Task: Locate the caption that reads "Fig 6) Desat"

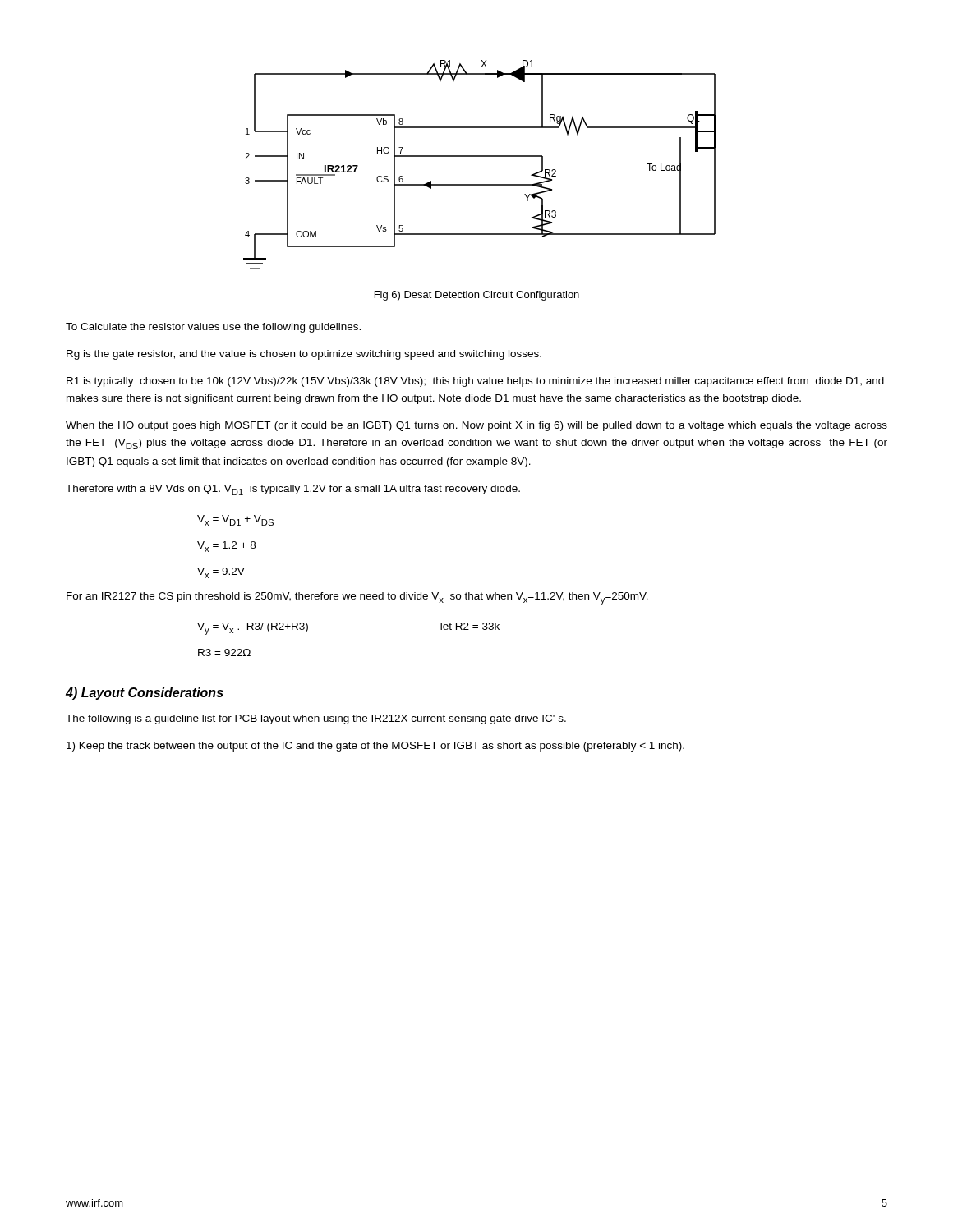Action: (x=476, y=294)
